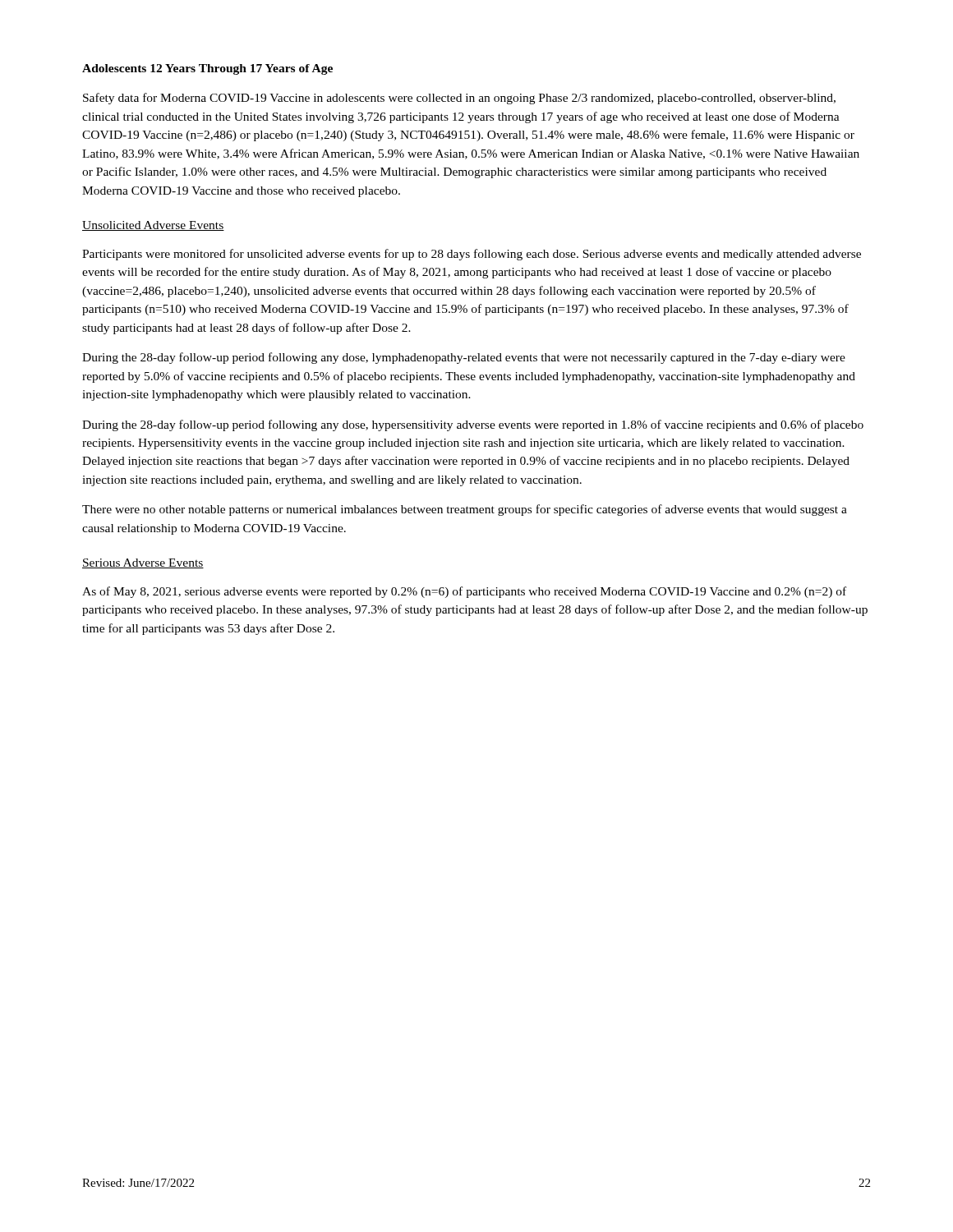Screen dimensions: 1232x953
Task: Find the element starting "Adolescents 12 Years Through"
Action: tap(208, 68)
